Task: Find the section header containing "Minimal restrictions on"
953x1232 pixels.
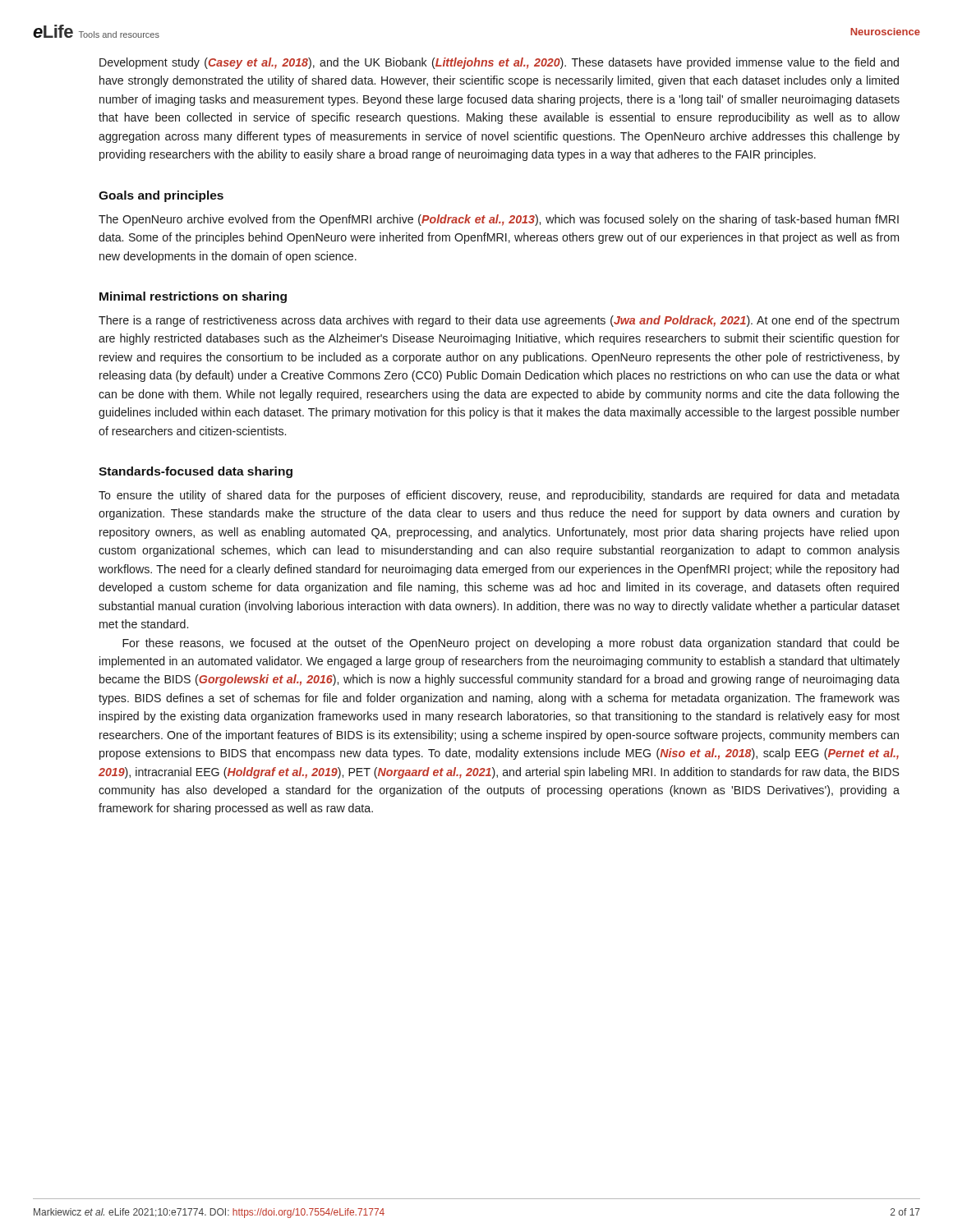Action: point(193,296)
